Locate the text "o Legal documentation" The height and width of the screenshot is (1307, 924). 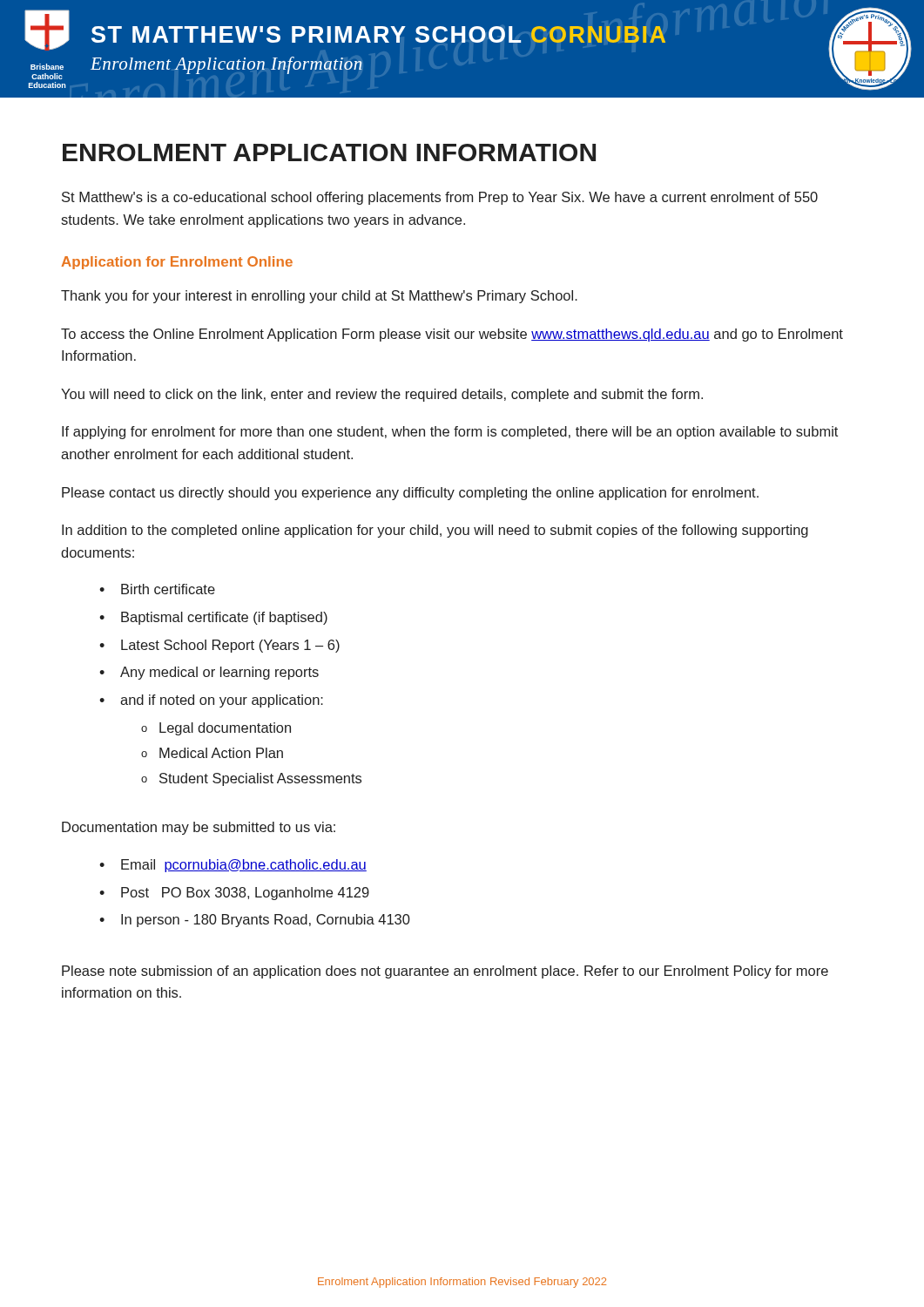[x=216, y=728]
